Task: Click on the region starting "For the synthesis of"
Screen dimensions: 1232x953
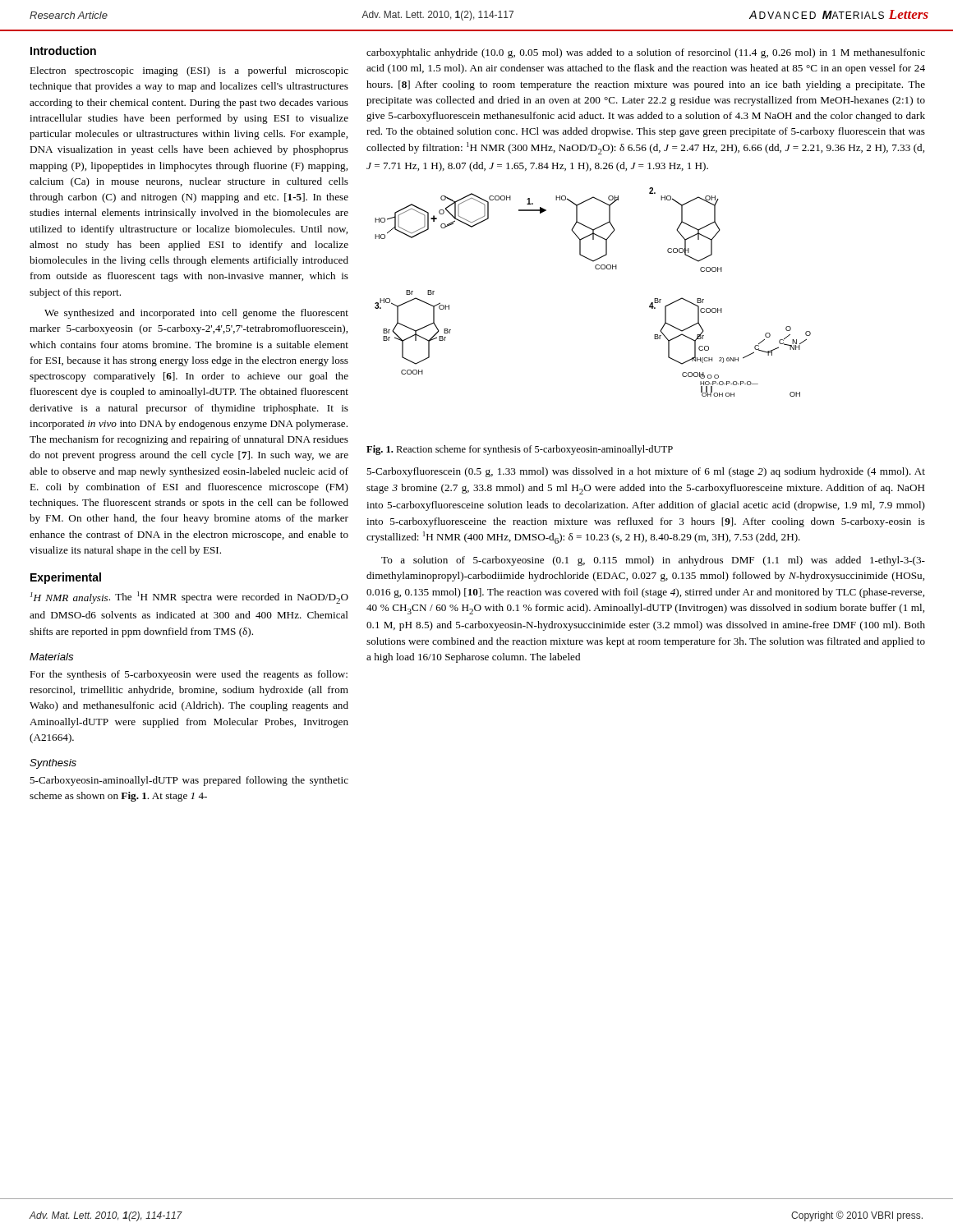Action: [189, 705]
